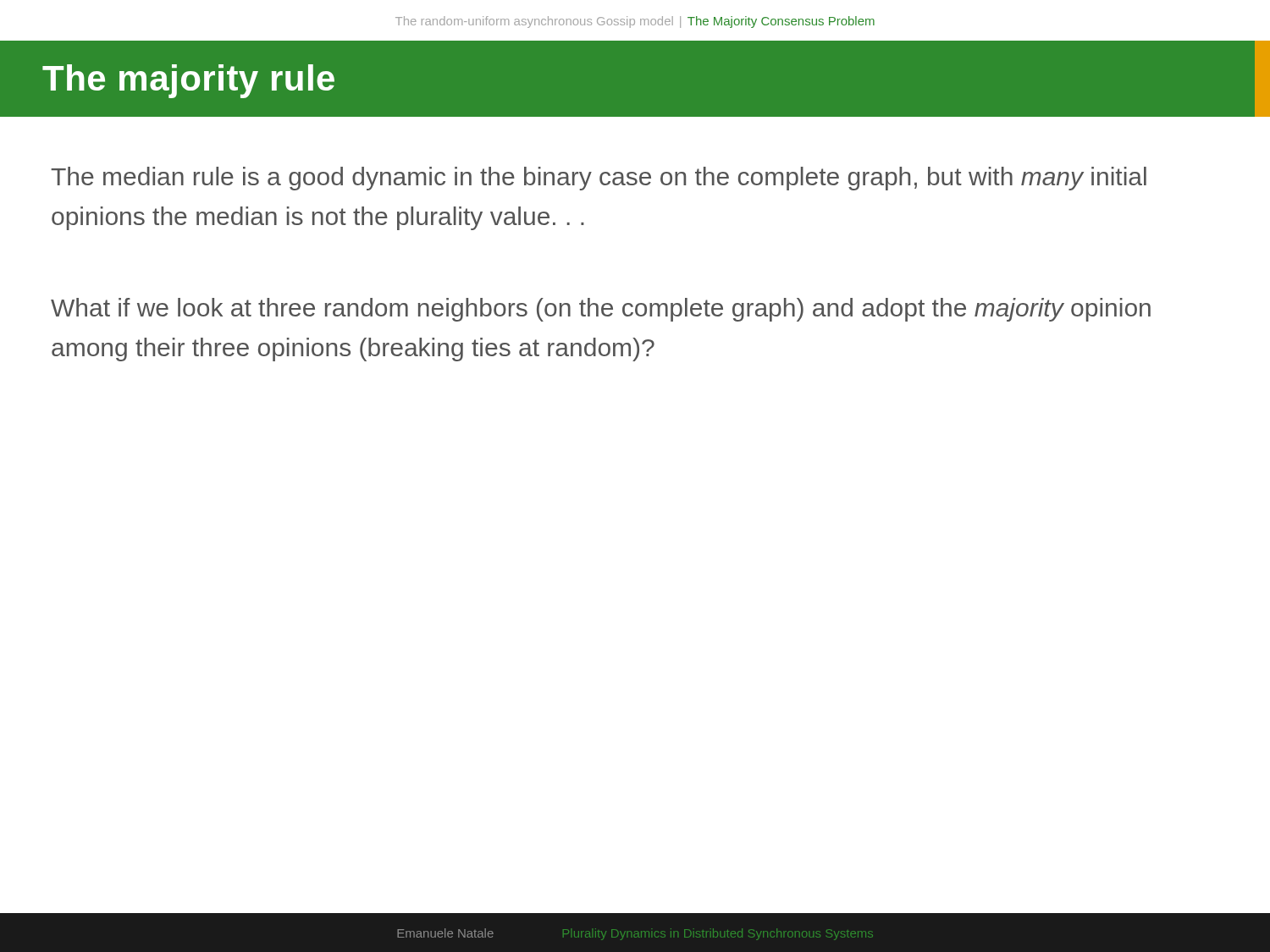
Task: Find the element starting "The median rule is a good"
Action: 599,196
